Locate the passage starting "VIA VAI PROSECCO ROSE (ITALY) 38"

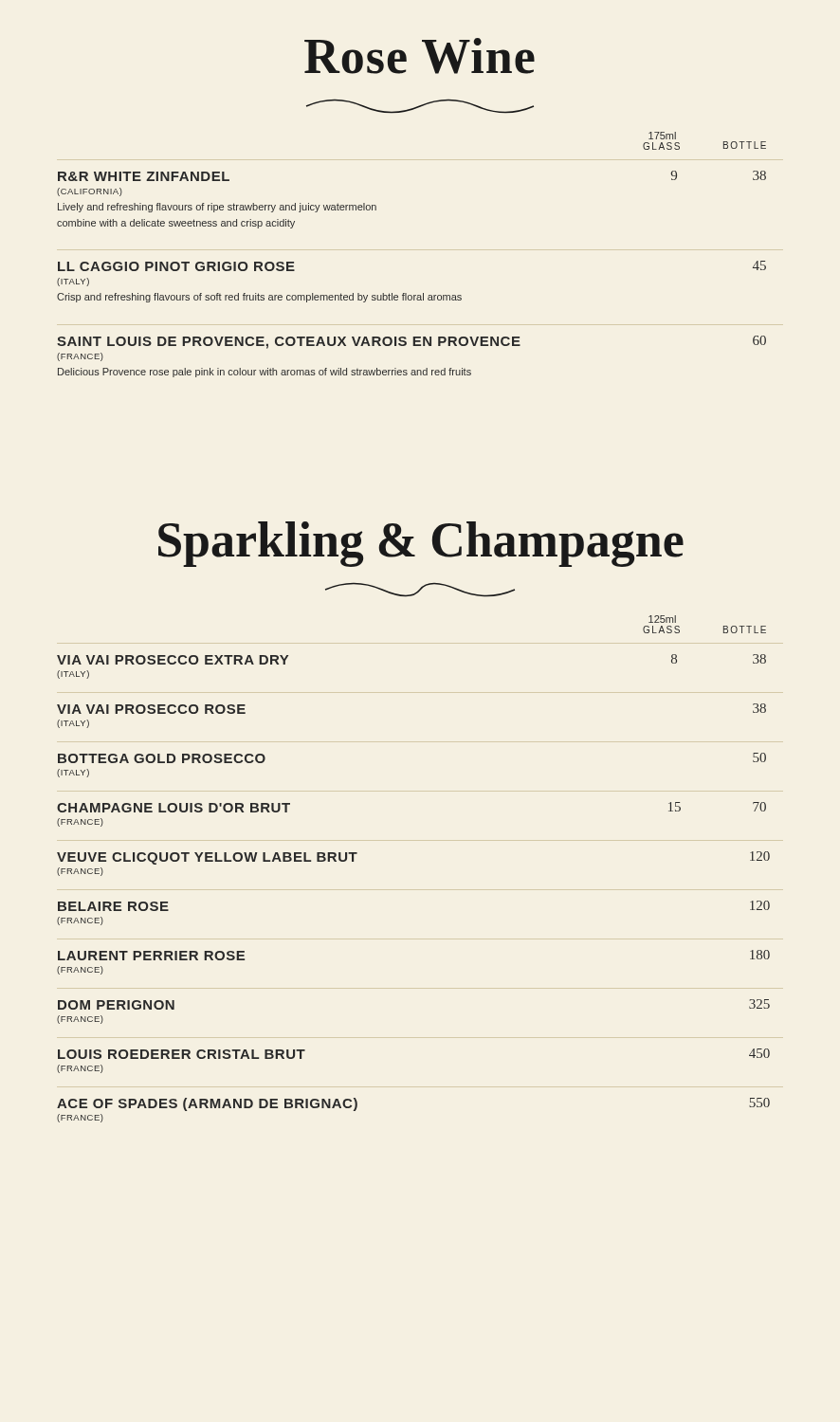coord(151,709)
